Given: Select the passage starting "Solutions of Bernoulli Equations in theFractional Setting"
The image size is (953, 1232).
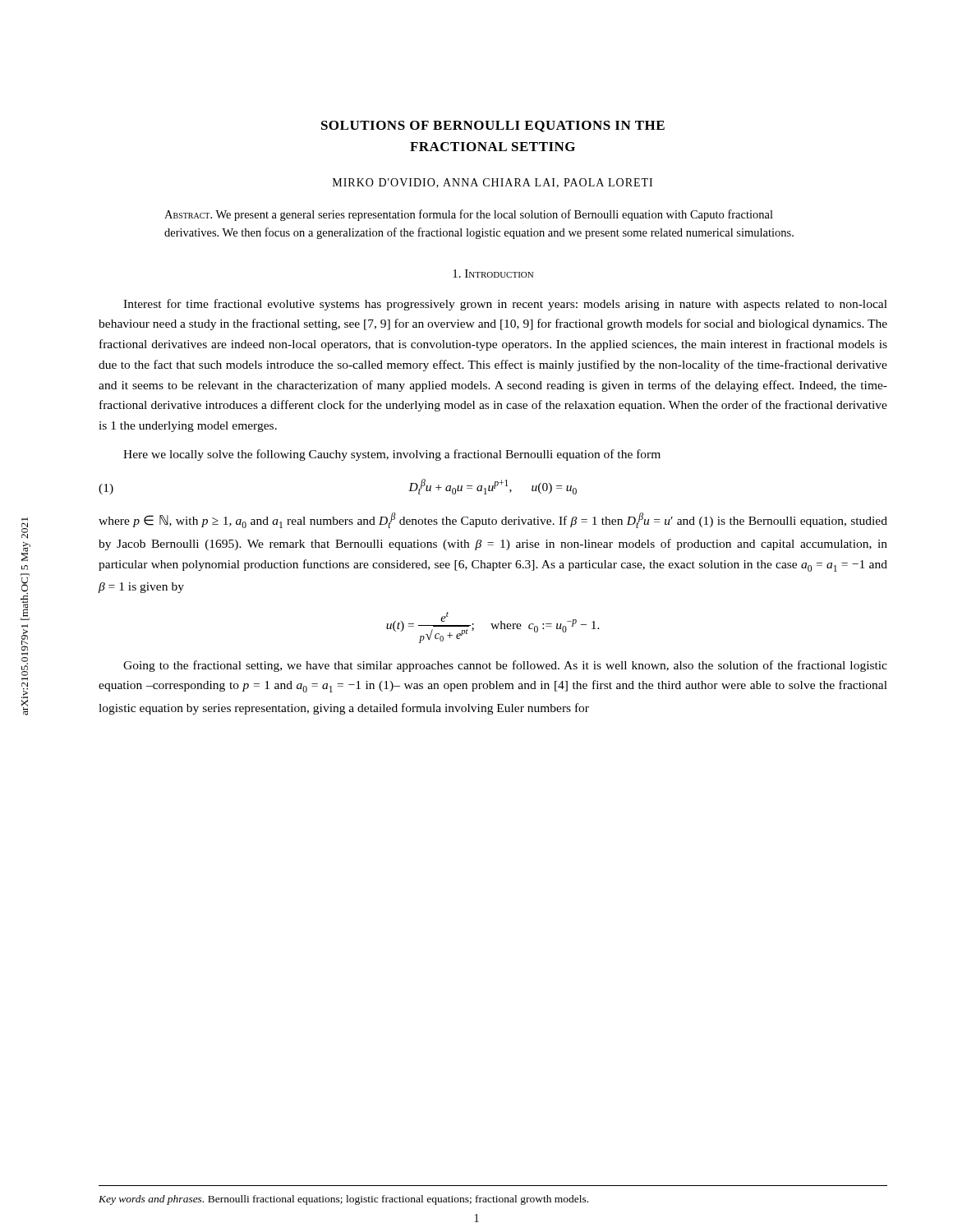Looking at the screenshot, I should (x=493, y=136).
